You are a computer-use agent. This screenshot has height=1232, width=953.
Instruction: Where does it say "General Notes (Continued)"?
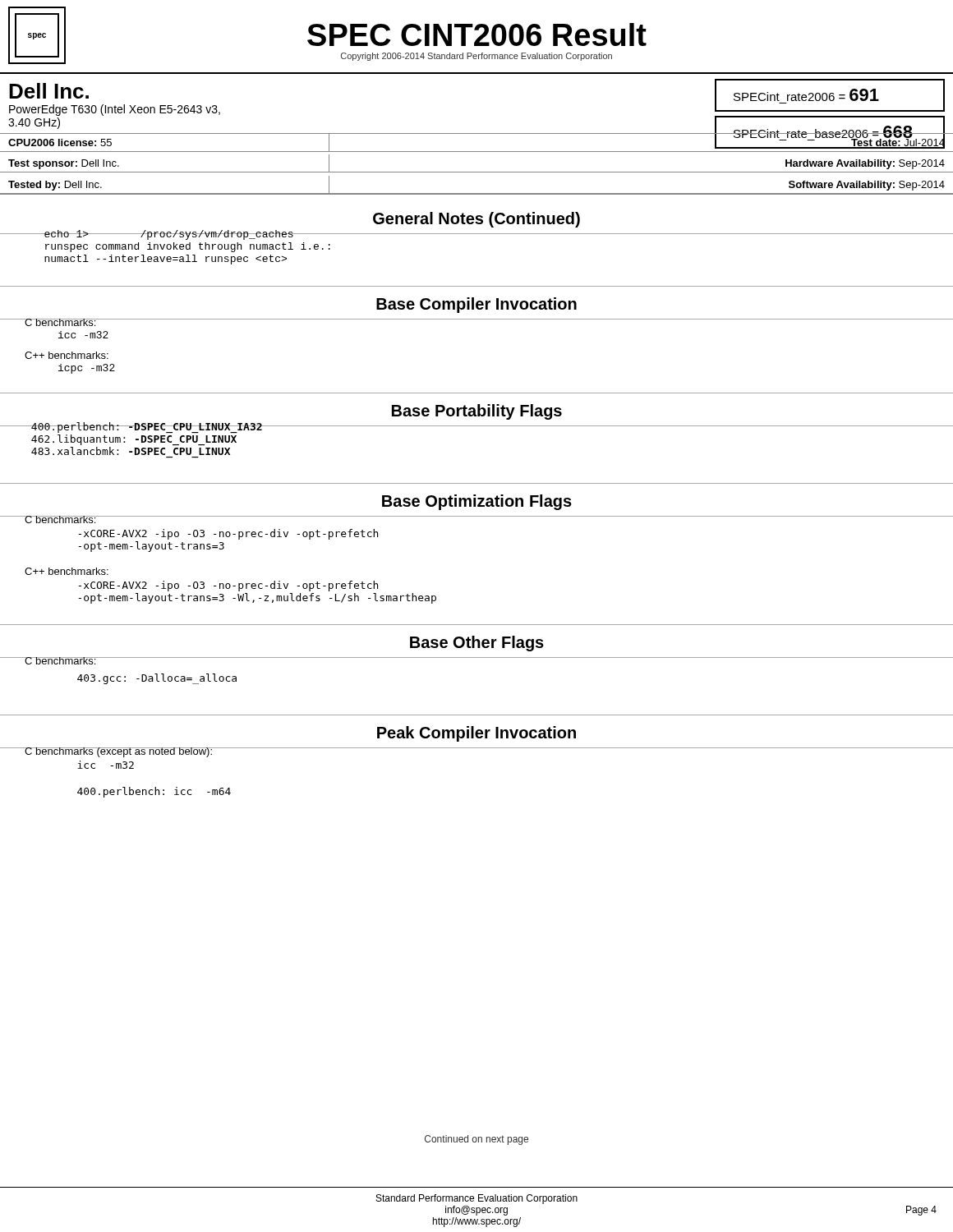pyautogui.click(x=476, y=218)
